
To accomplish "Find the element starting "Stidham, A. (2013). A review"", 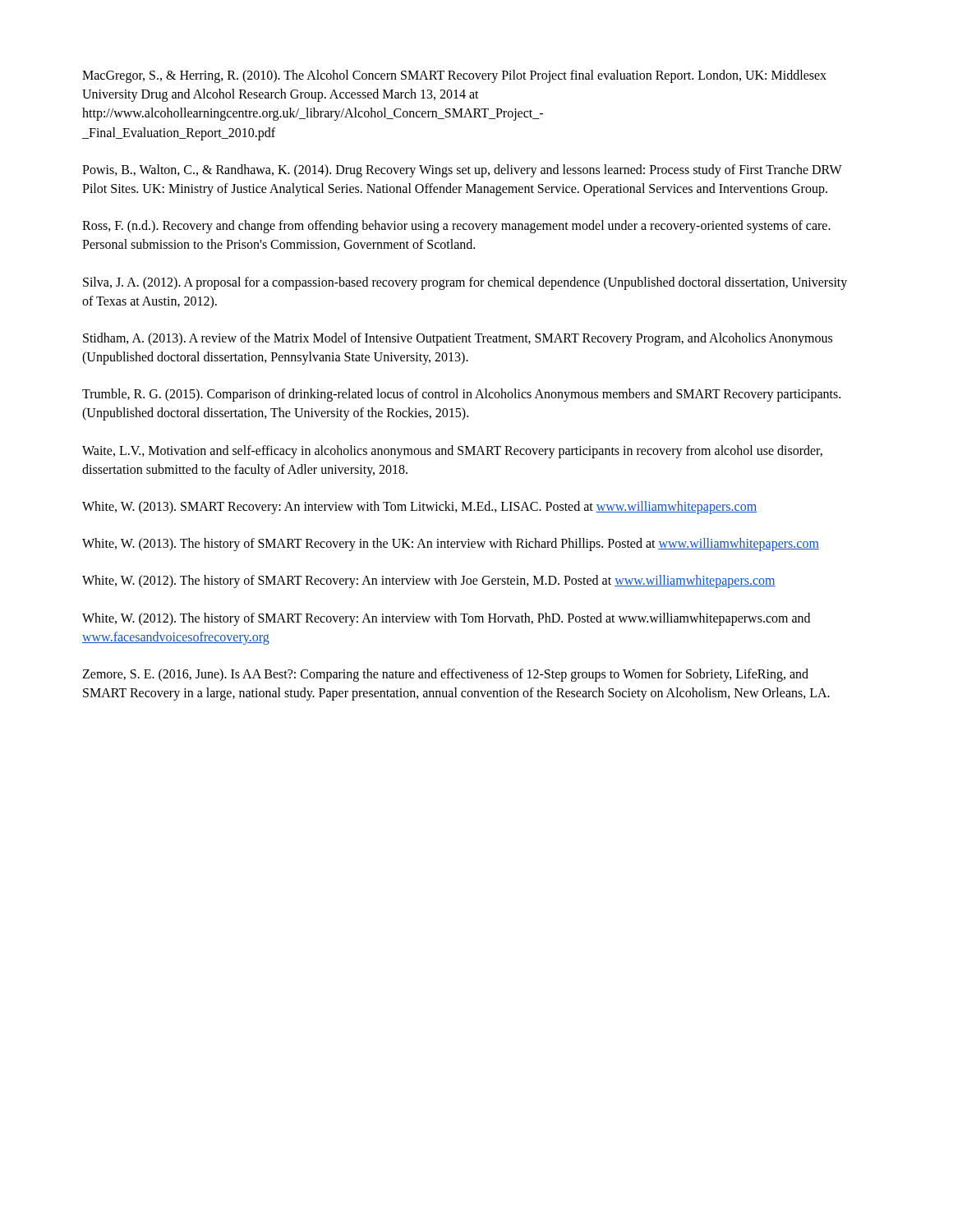I will tap(457, 347).
